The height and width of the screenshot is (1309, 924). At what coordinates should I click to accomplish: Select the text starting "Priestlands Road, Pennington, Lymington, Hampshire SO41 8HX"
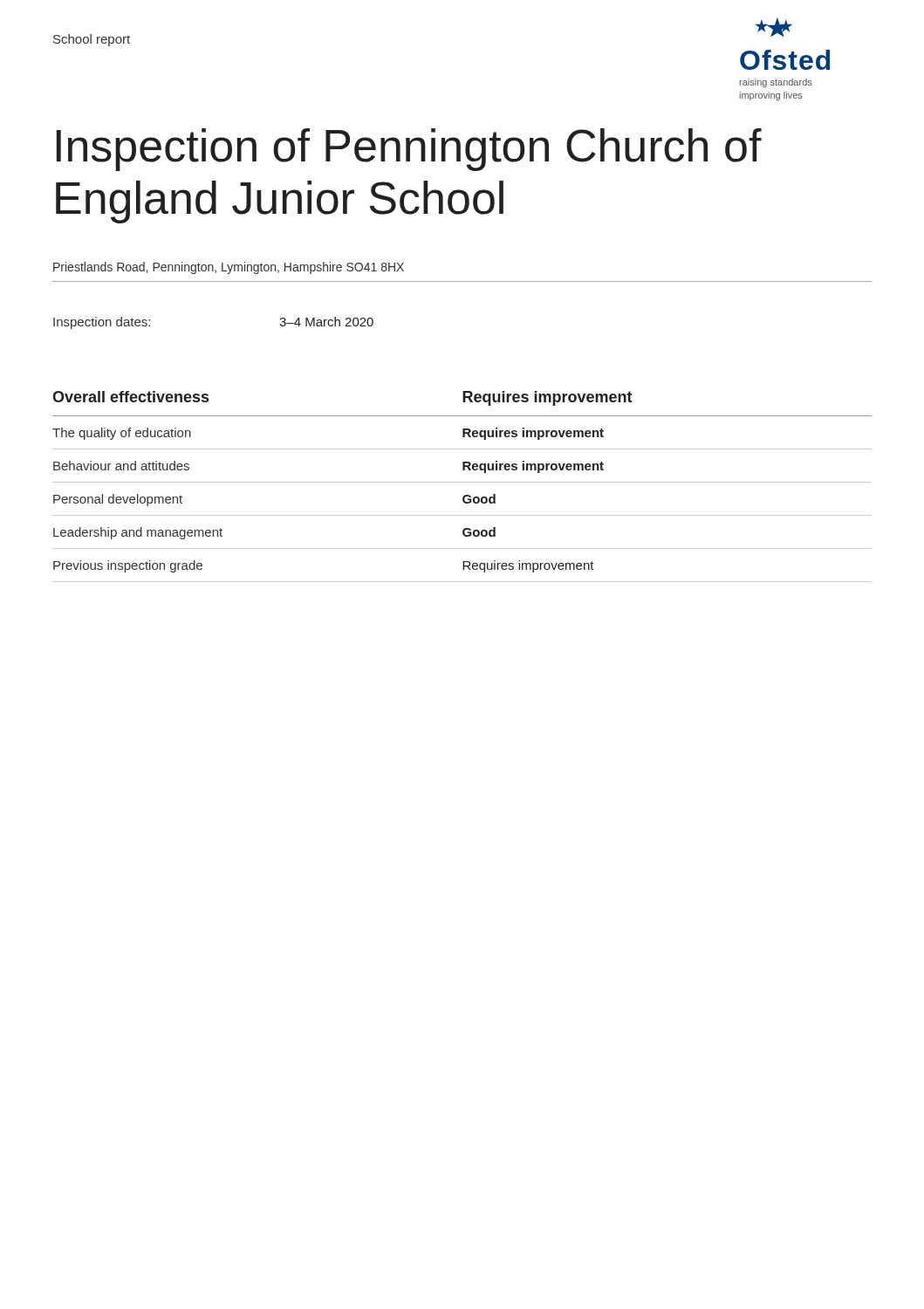(228, 267)
